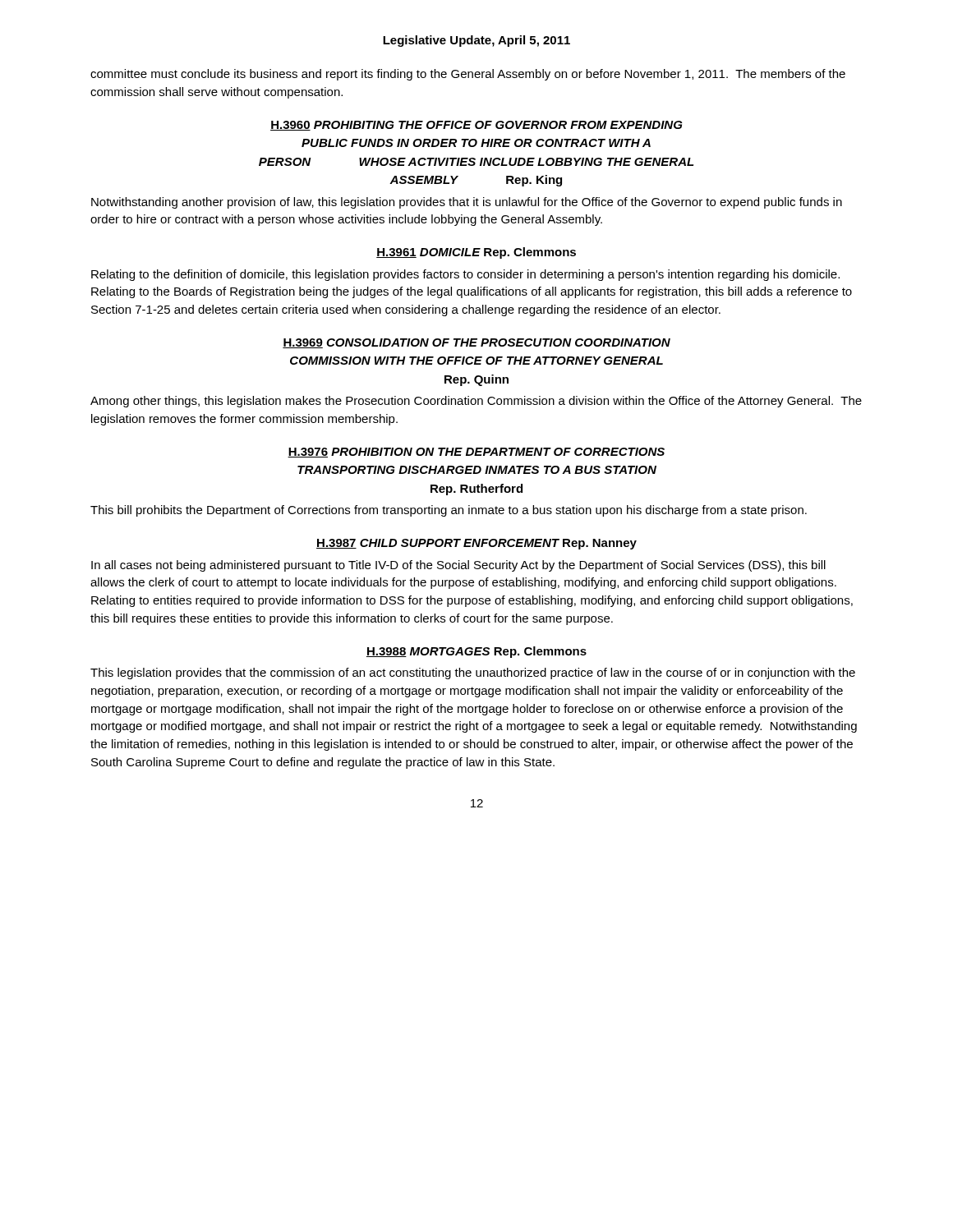Find the text block with the text "This legislation provides"

coord(474,717)
